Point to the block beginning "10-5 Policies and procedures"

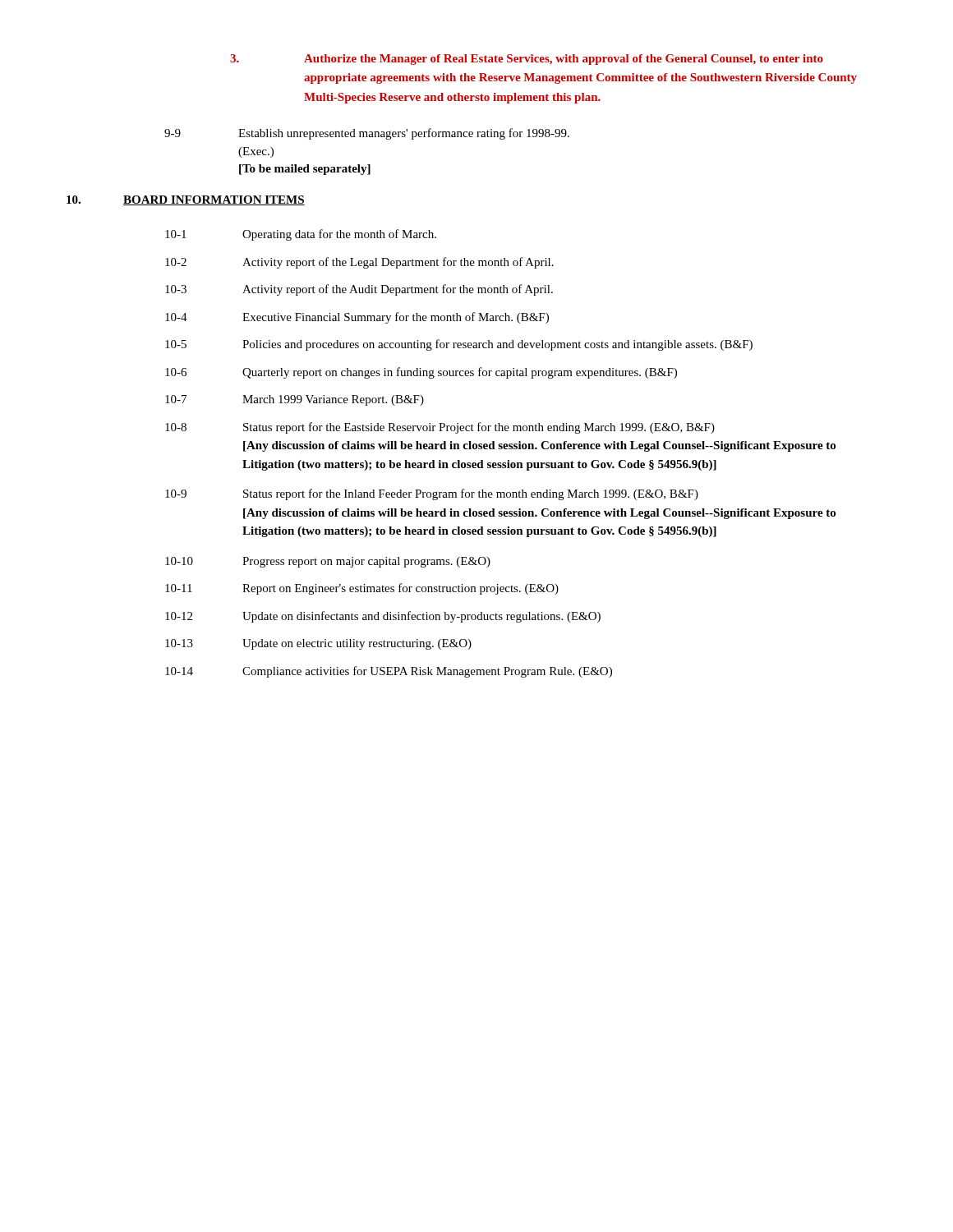pos(526,344)
